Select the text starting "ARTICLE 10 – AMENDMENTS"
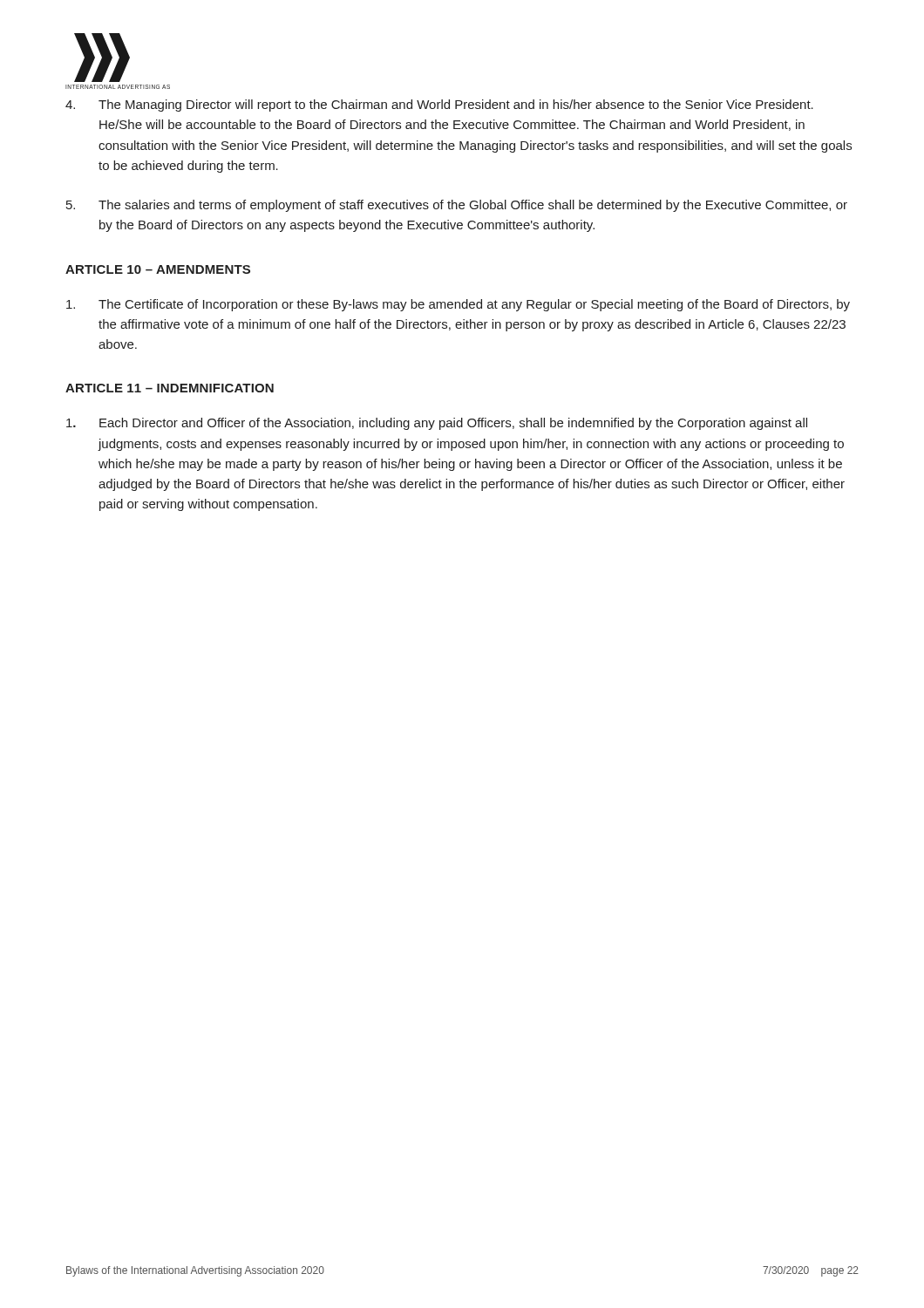 pos(158,269)
